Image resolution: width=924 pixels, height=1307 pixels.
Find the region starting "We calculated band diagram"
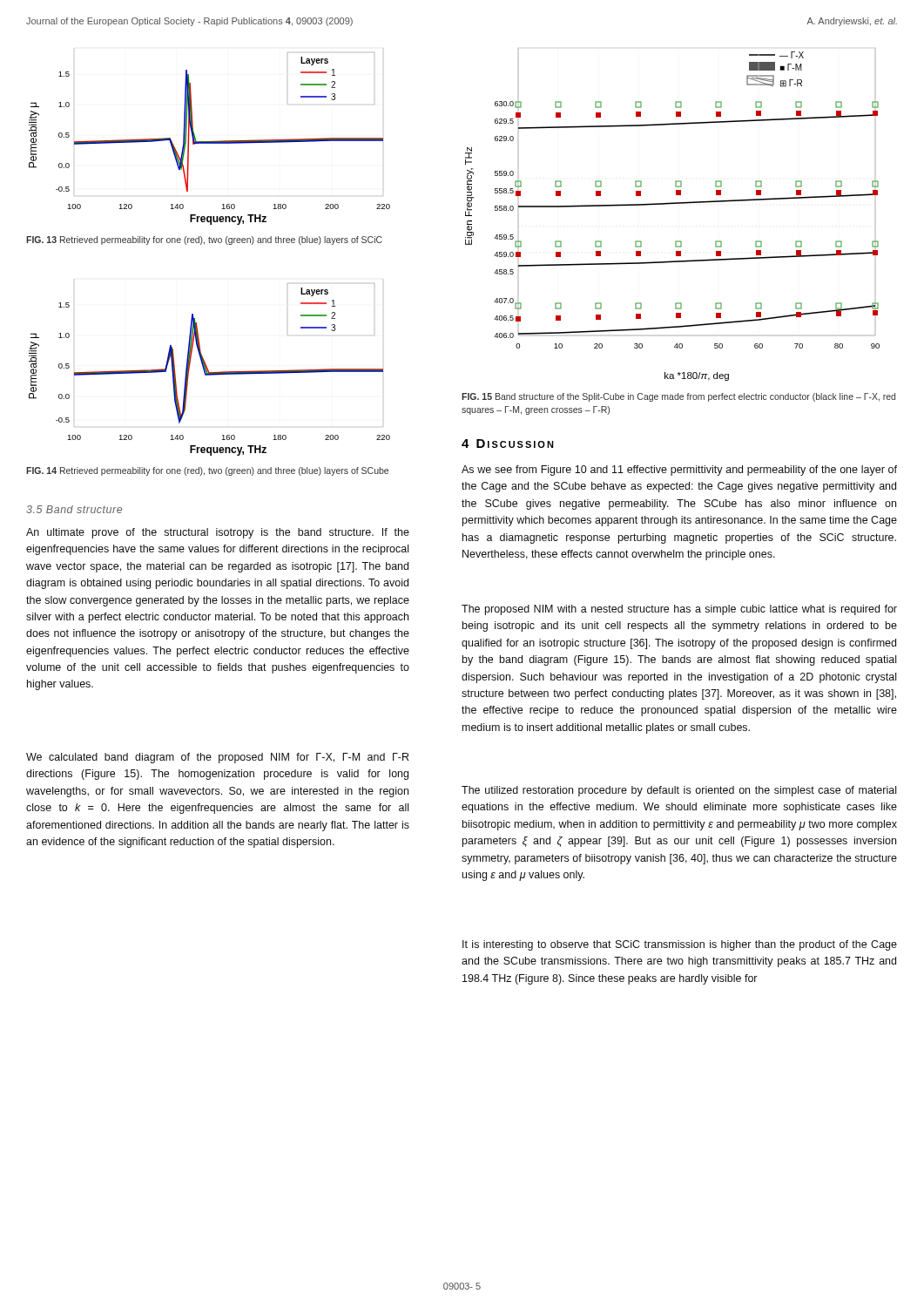[x=218, y=799]
